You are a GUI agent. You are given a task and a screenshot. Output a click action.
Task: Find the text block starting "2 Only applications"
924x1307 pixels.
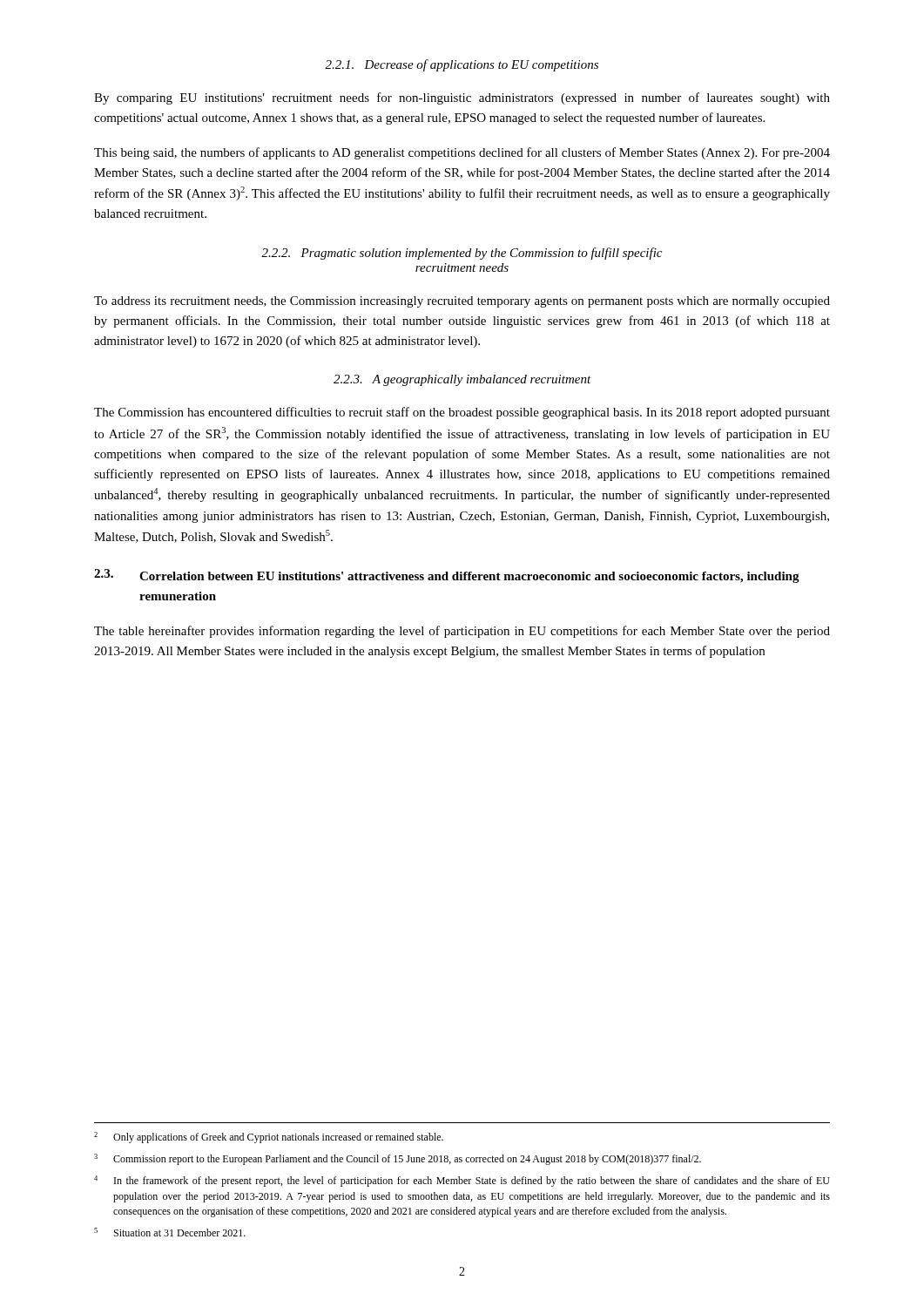point(269,1138)
